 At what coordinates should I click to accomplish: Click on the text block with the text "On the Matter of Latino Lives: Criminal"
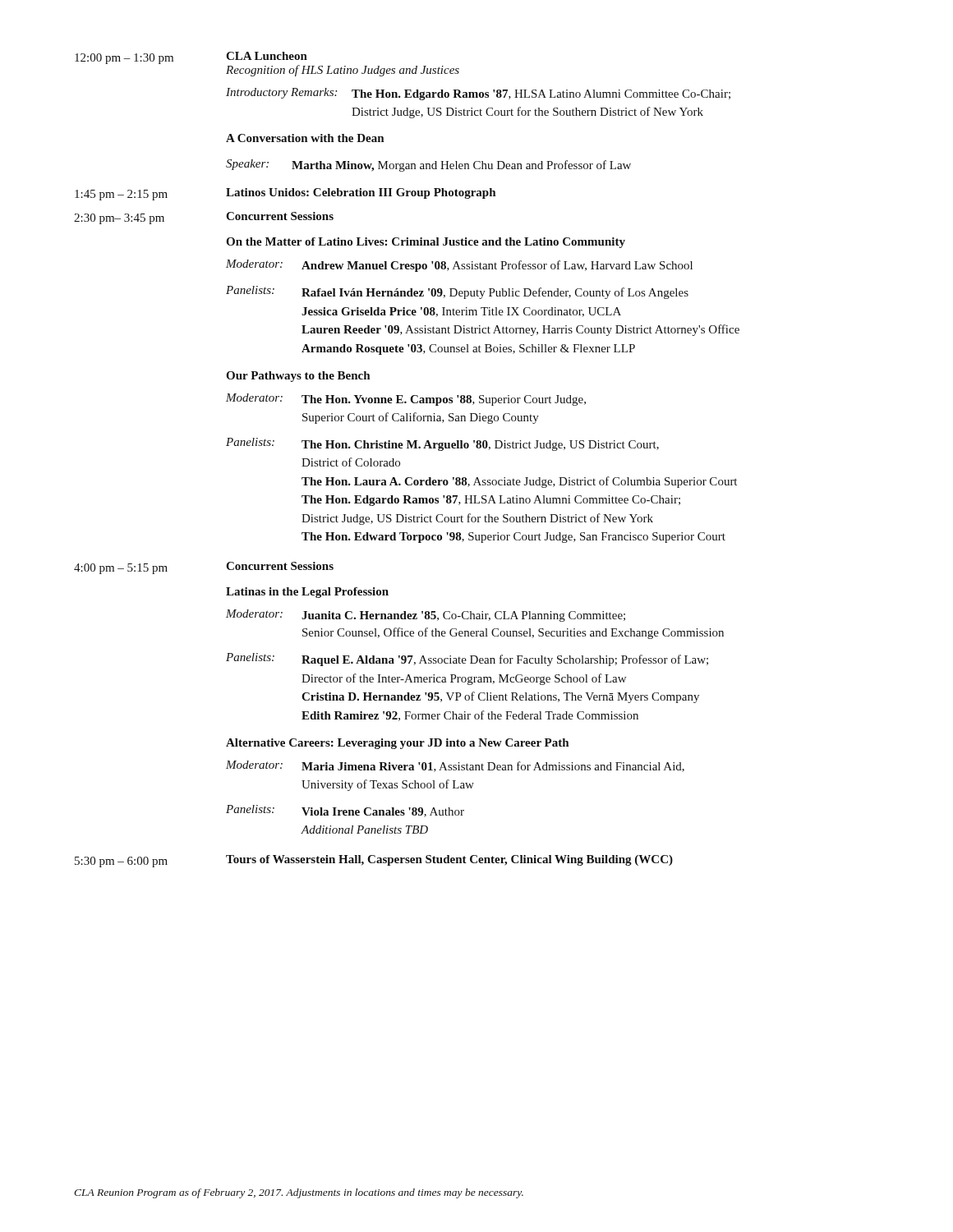coord(476,242)
